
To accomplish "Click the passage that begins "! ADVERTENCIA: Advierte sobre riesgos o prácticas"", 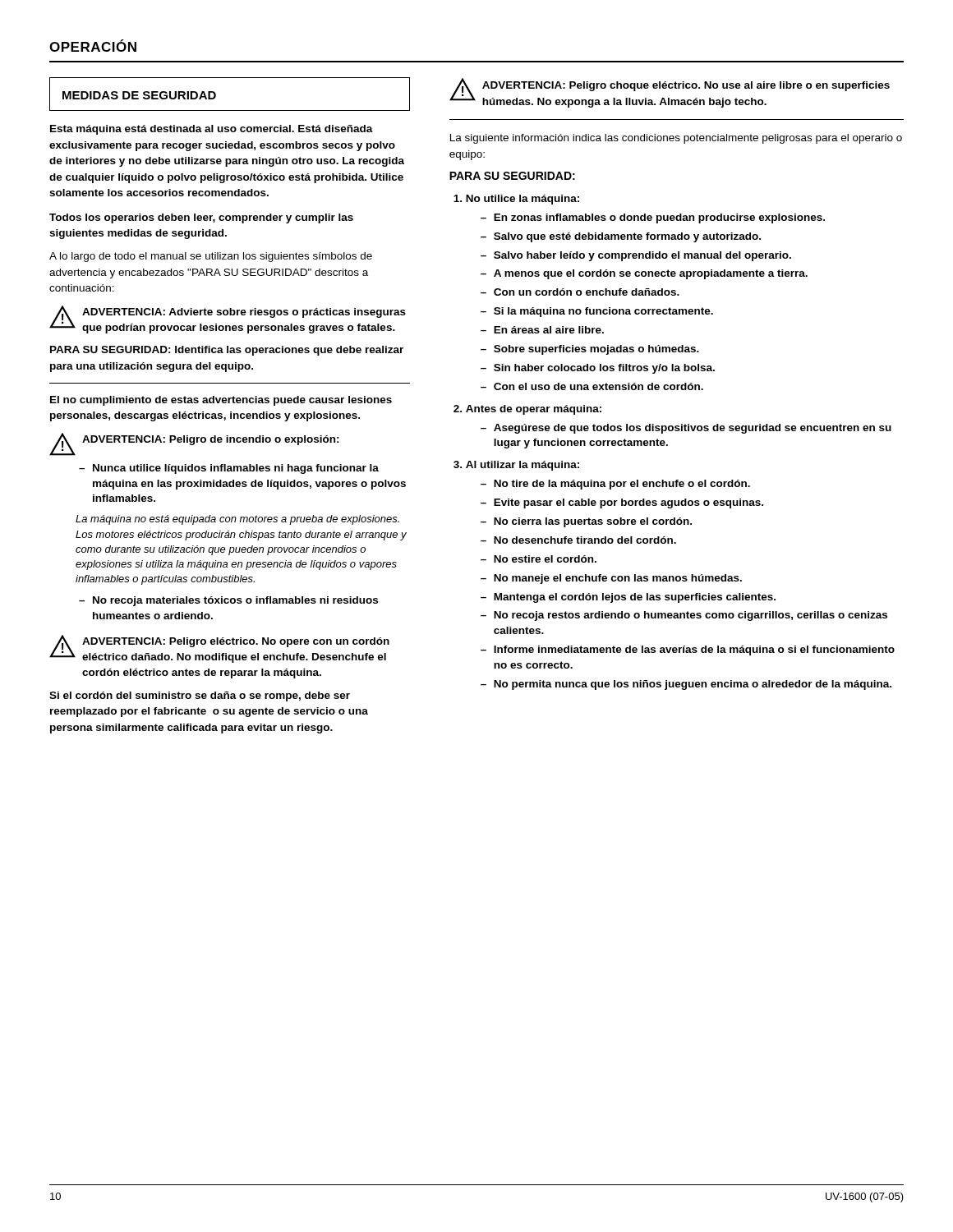I will click(x=229, y=320).
